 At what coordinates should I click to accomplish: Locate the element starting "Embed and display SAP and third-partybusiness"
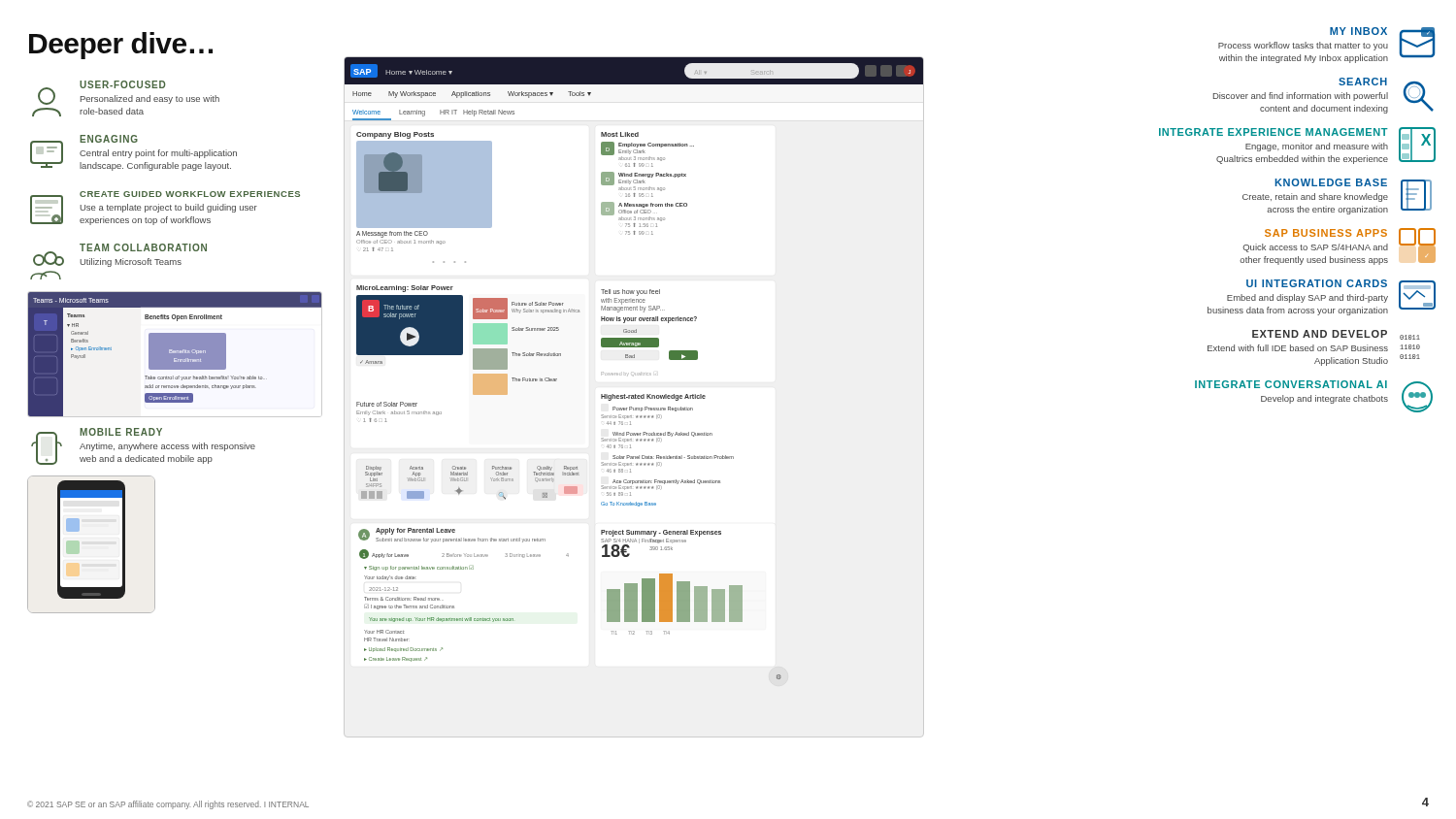pyautogui.click(x=1298, y=304)
